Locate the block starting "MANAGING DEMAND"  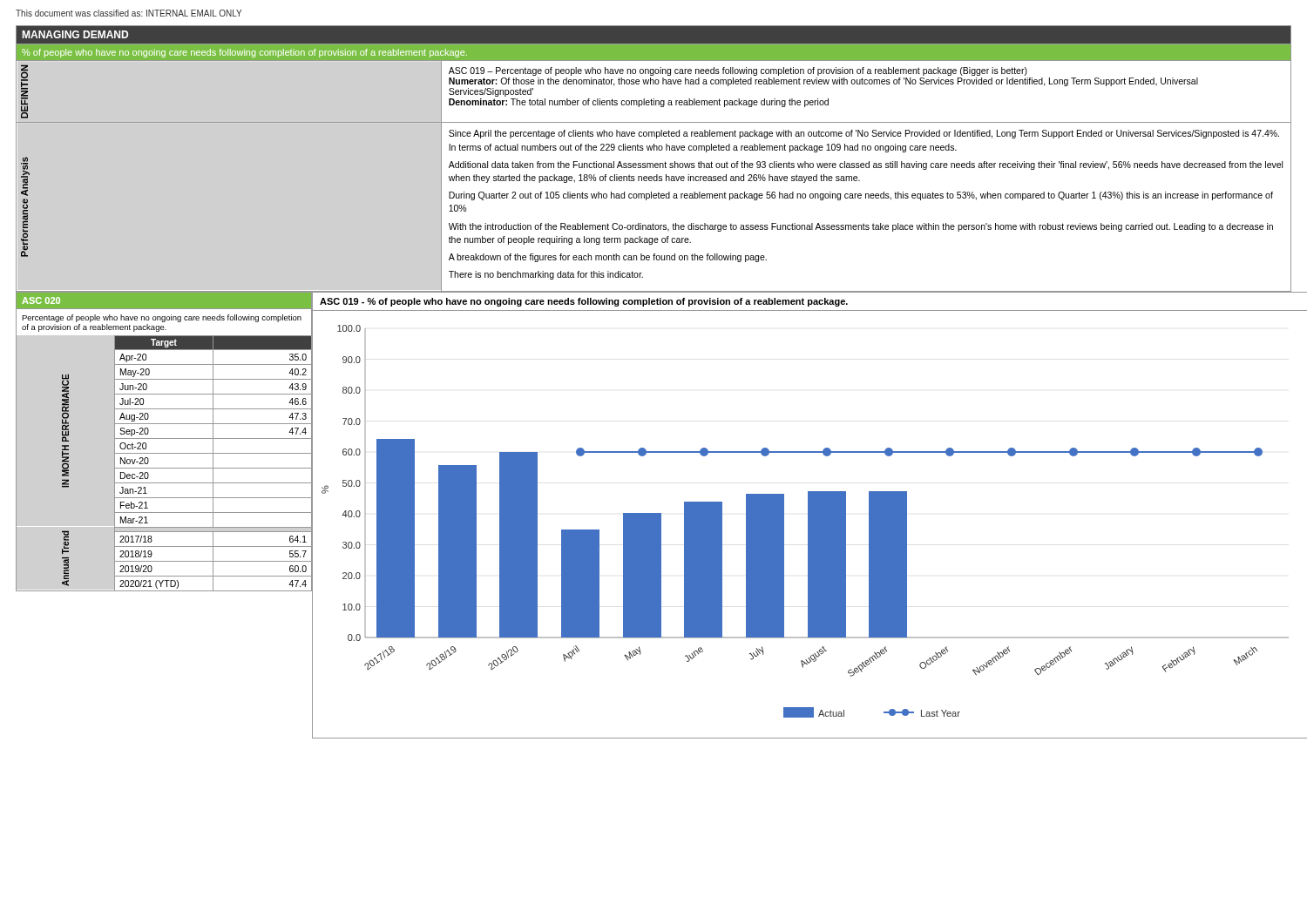click(75, 35)
